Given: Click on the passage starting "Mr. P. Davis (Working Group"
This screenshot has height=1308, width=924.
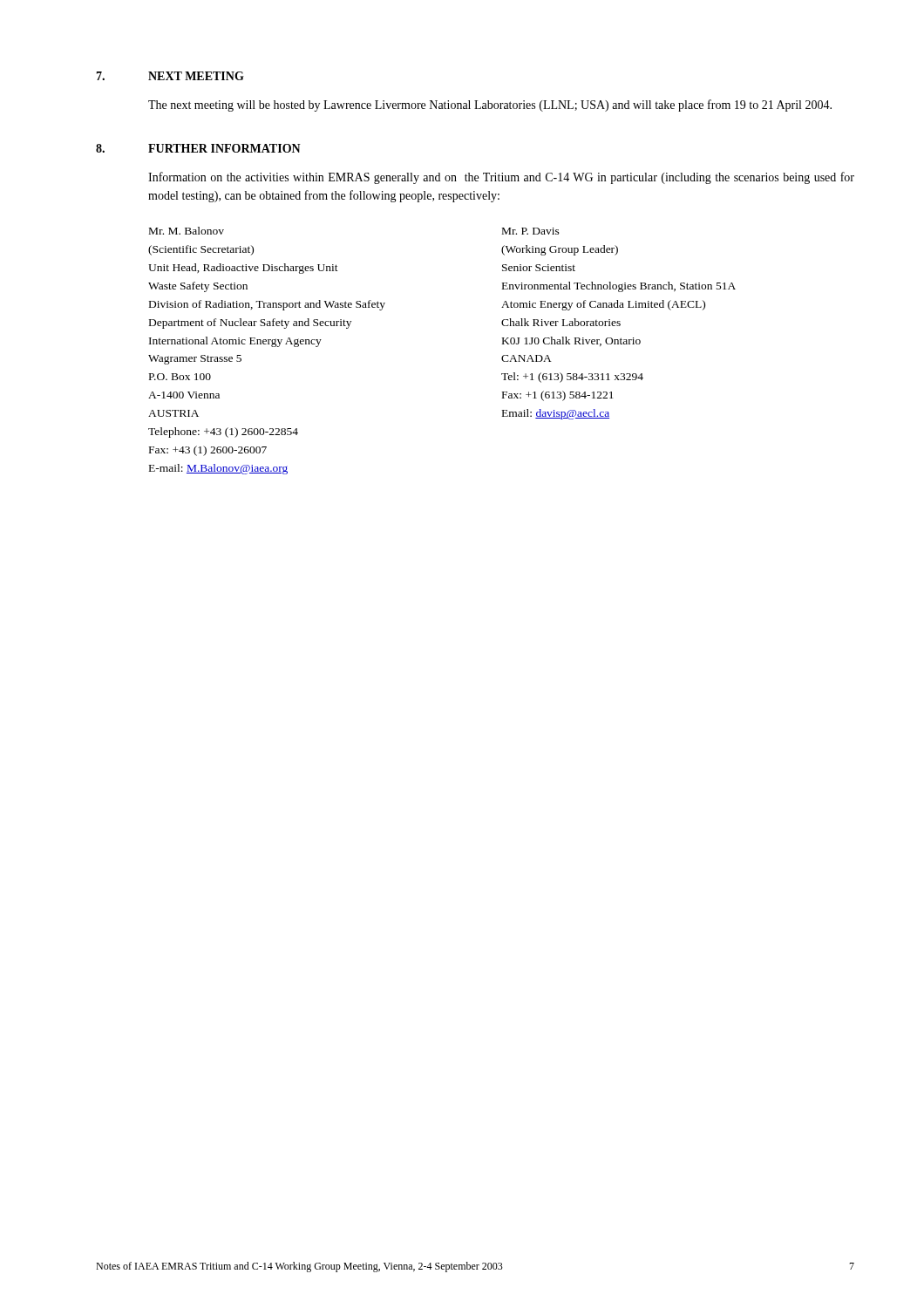Looking at the screenshot, I should point(619,322).
